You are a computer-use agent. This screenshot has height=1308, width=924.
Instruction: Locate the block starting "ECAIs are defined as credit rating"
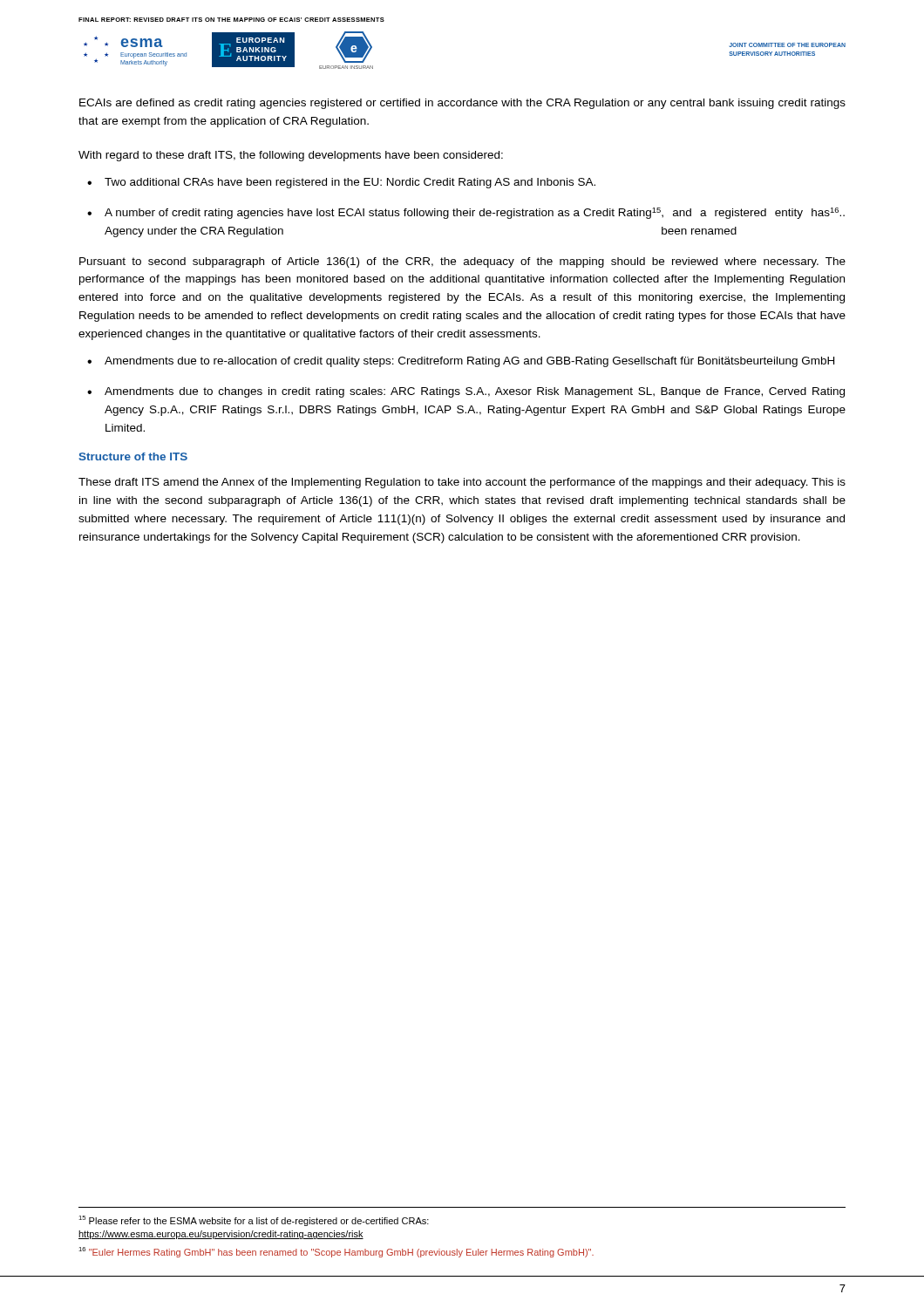coord(462,112)
